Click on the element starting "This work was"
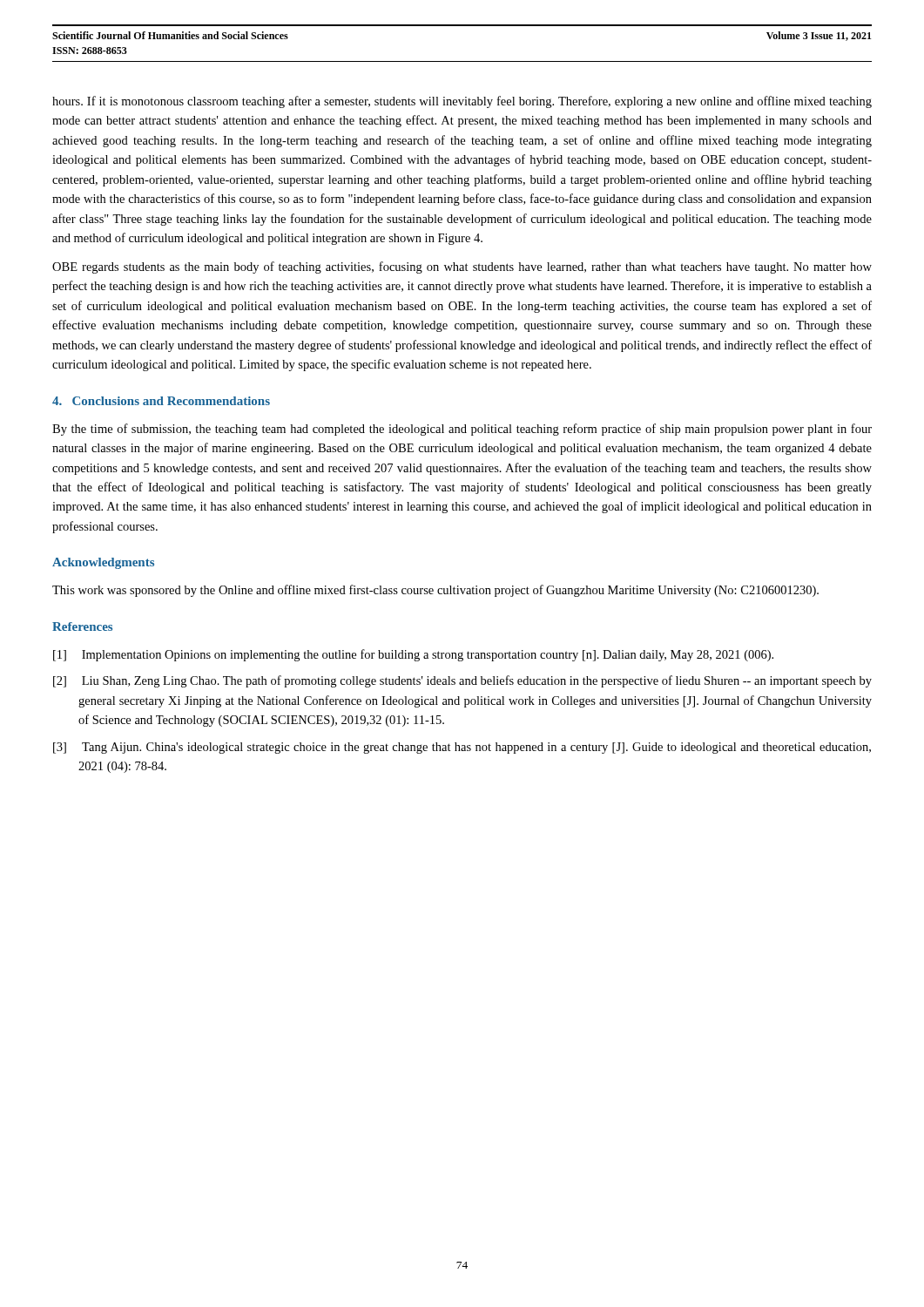Viewport: 924px width, 1307px height. pos(436,590)
